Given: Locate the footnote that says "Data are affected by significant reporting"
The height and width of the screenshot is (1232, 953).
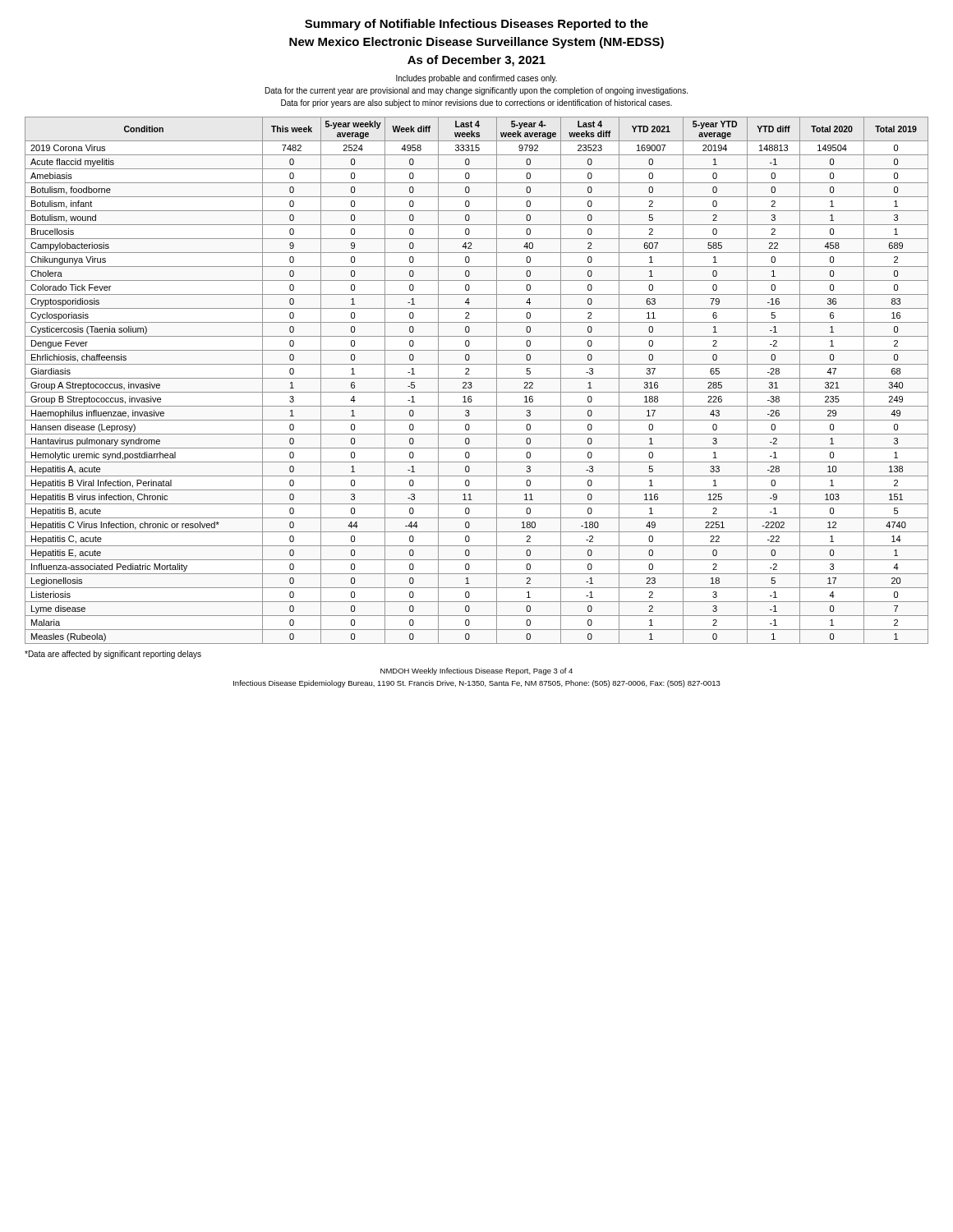Looking at the screenshot, I should pos(113,654).
